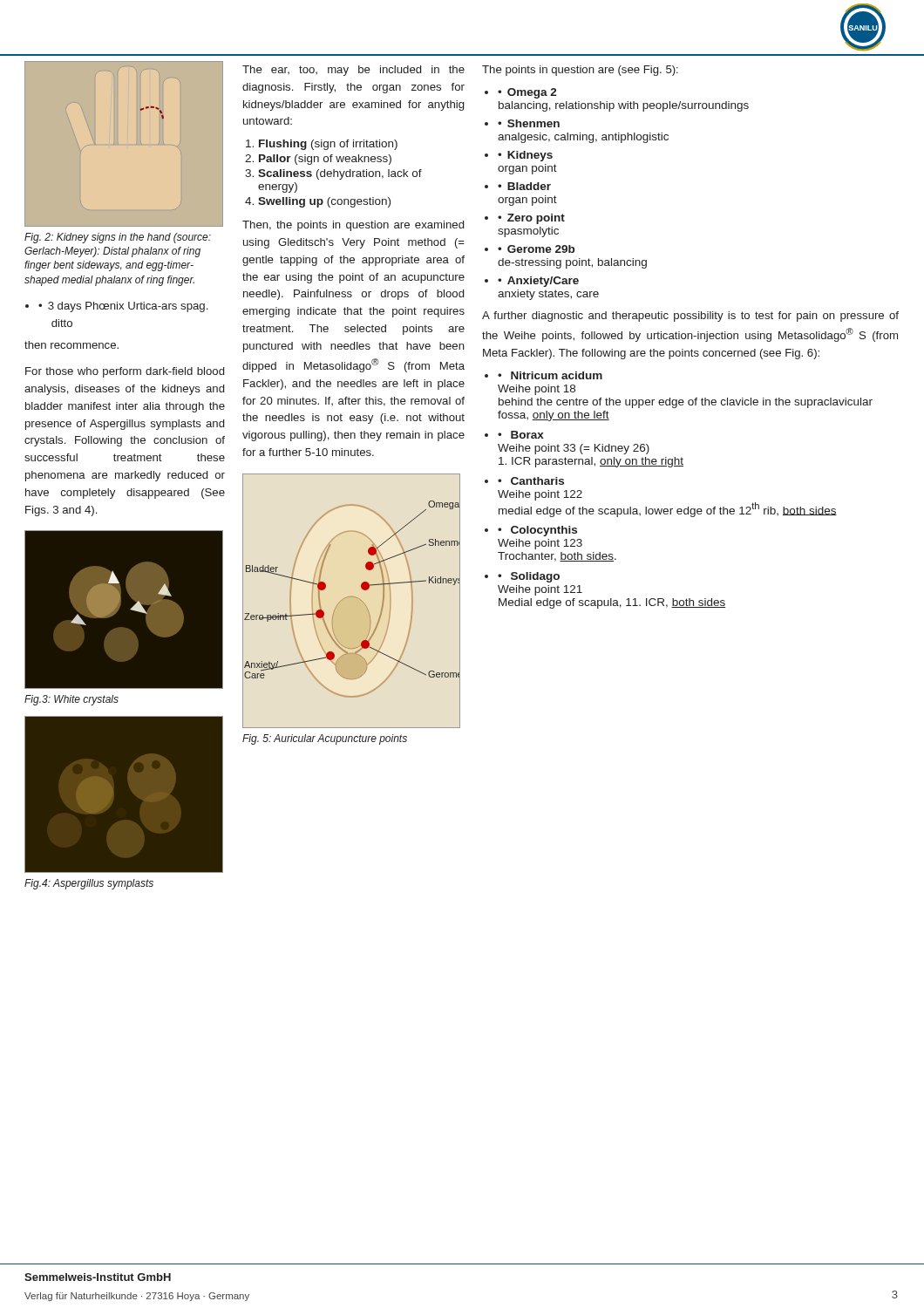This screenshot has height=1308, width=924.
Task: Select the text that reads "then recommence."
Action: point(72,345)
